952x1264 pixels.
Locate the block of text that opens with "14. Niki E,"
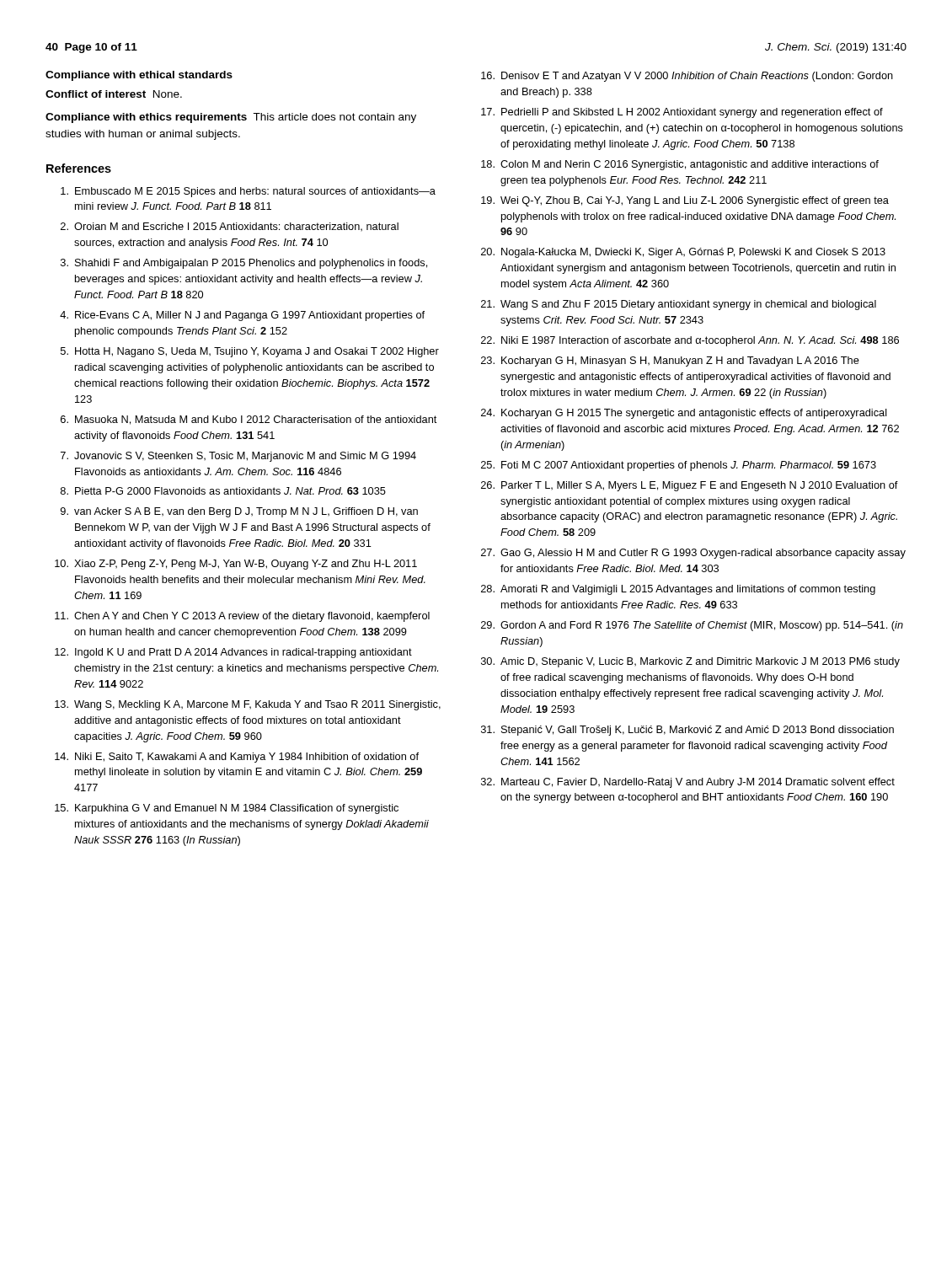coord(243,773)
